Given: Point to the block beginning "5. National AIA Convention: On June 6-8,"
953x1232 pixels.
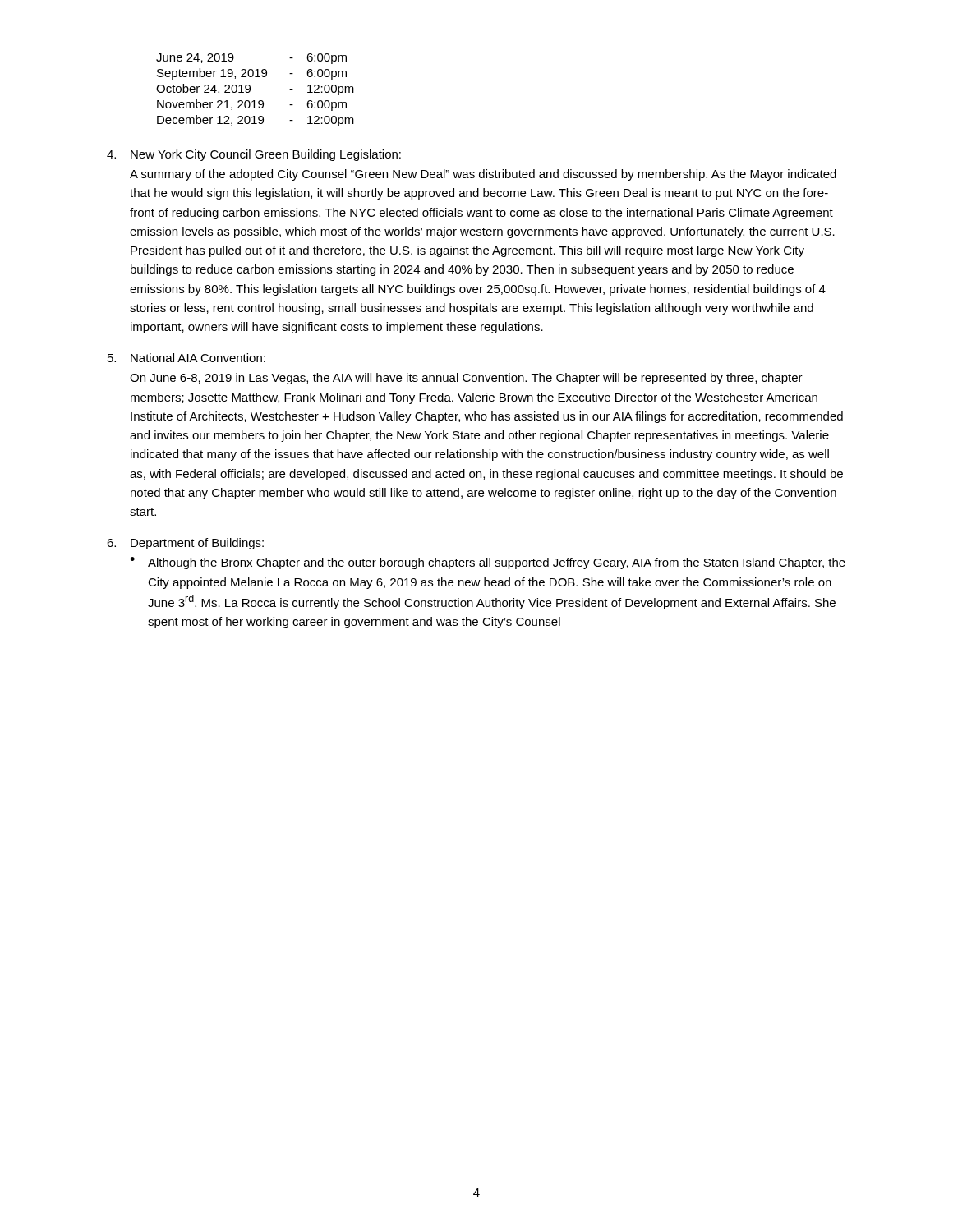Looking at the screenshot, I should pyautogui.click(x=476, y=436).
